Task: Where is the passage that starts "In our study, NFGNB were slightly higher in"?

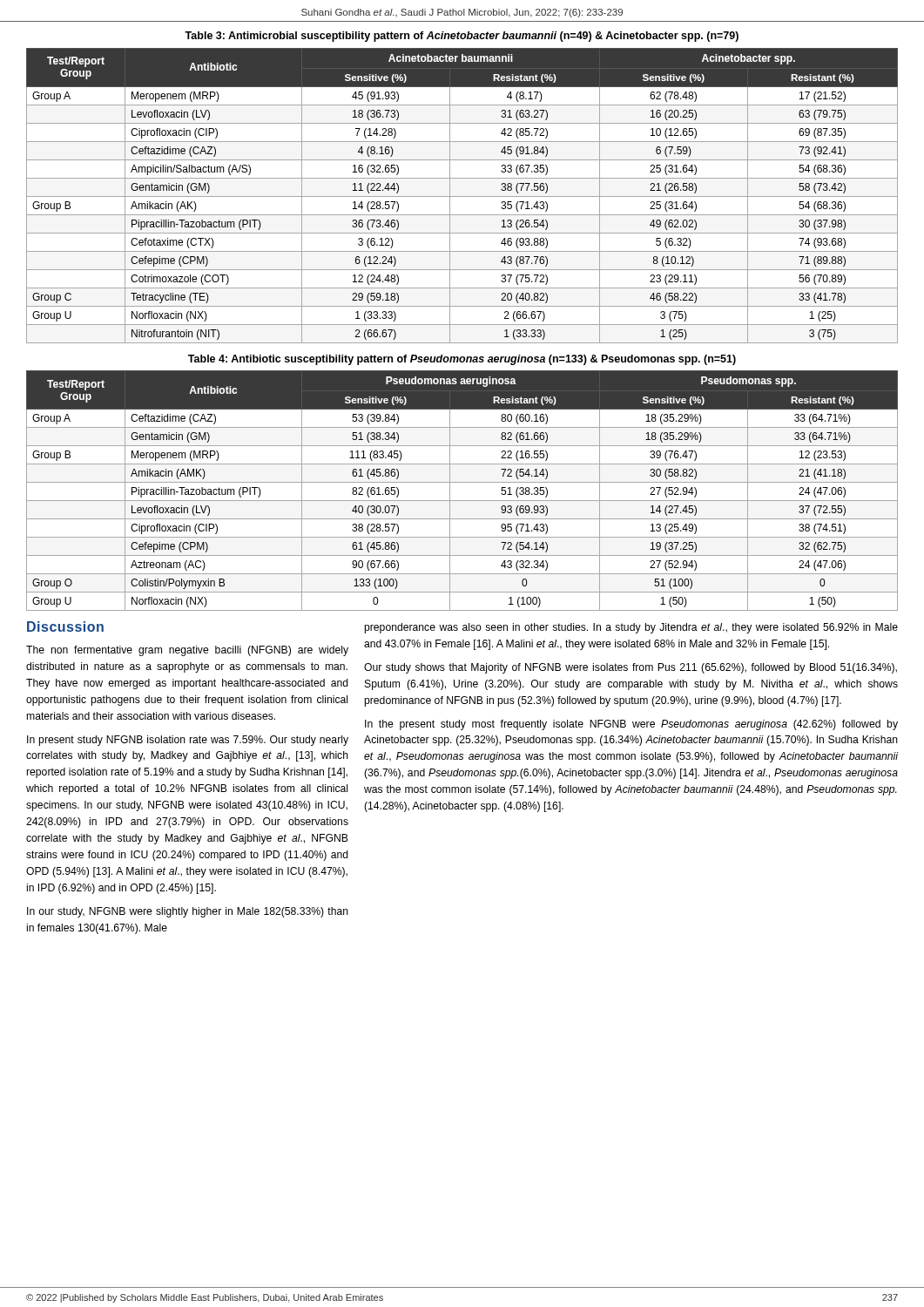Action: click(x=187, y=919)
